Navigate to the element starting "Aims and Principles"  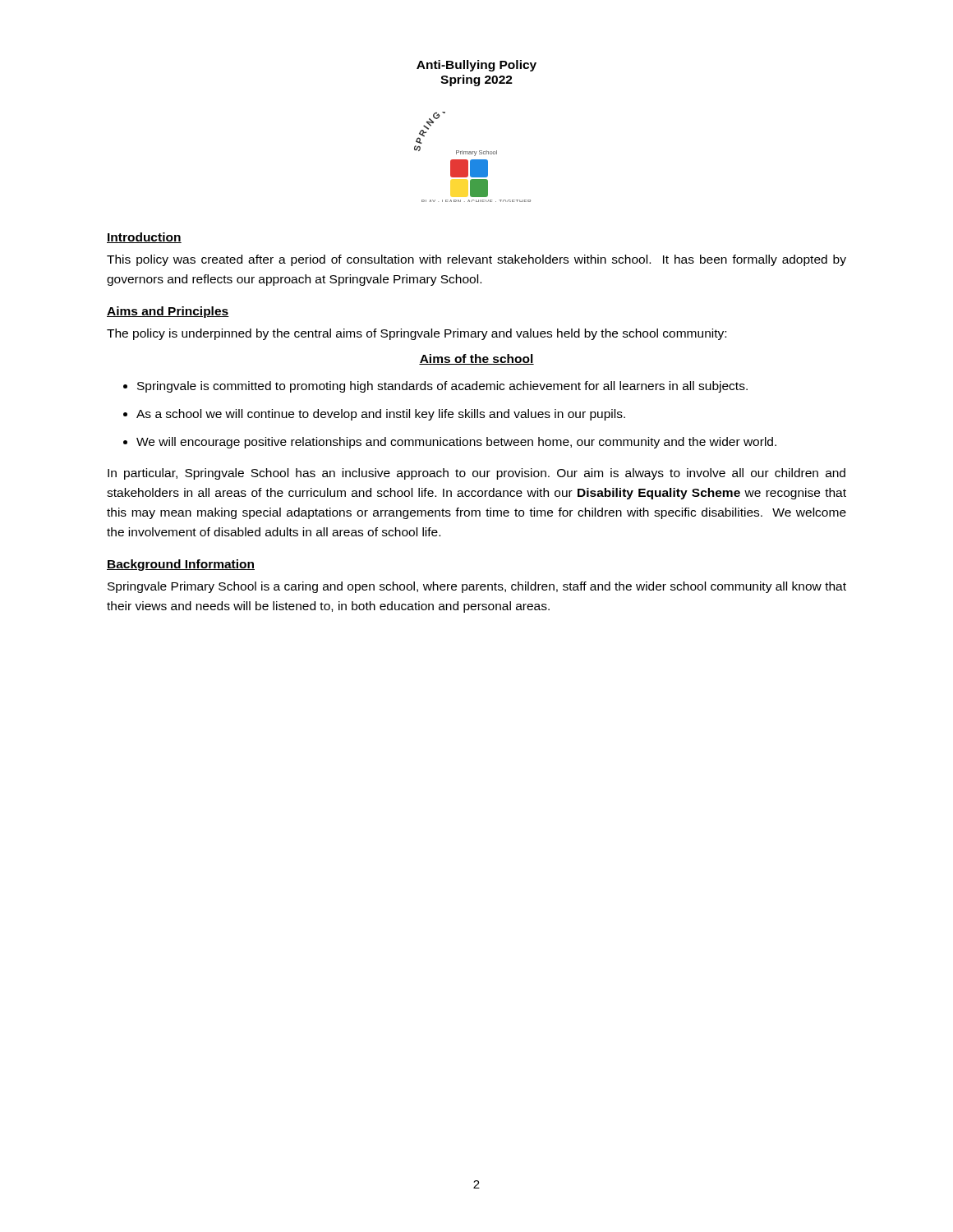pyautogui.click(x=168, y=311)
